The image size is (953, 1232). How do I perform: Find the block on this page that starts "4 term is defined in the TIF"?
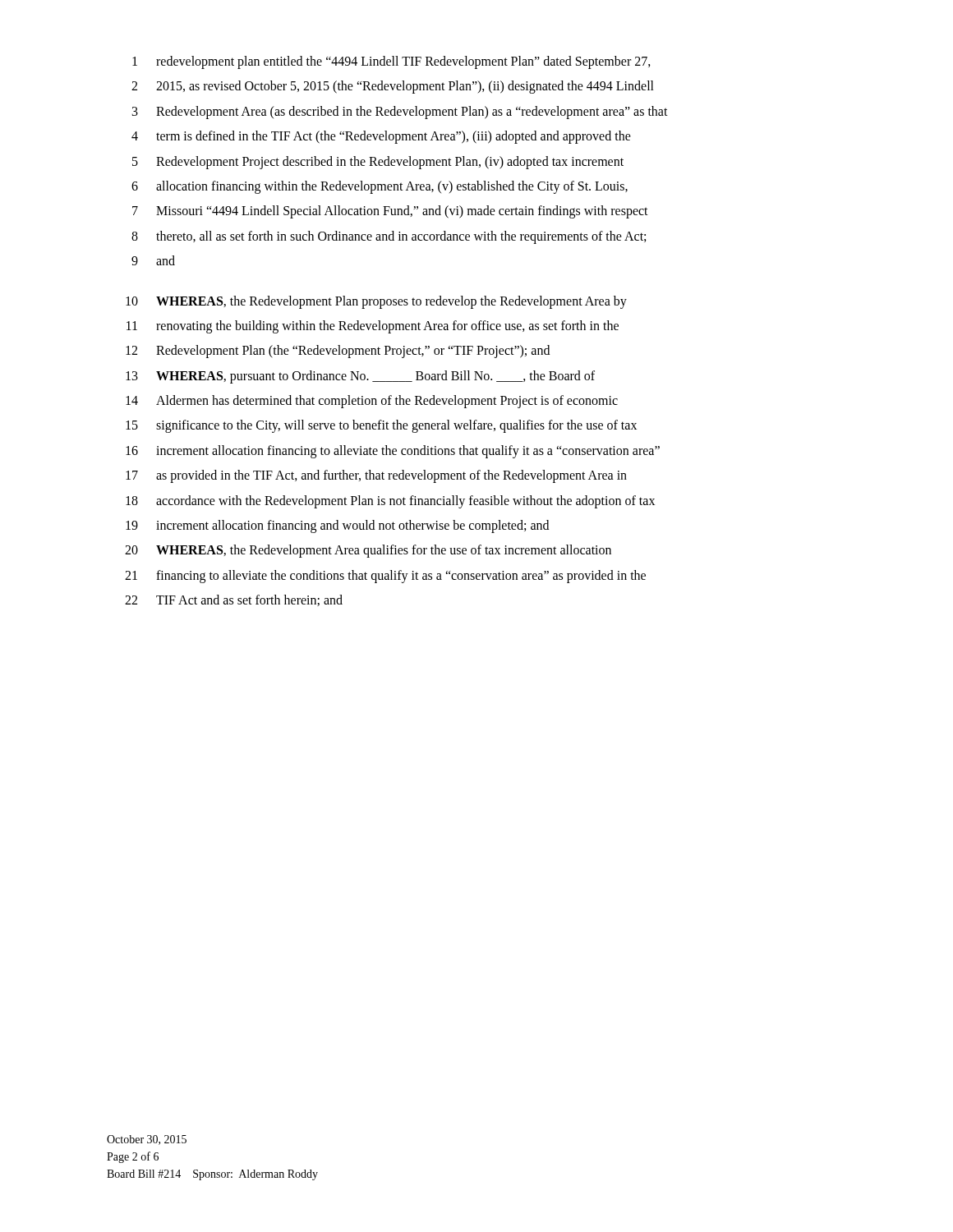[489, 137]
